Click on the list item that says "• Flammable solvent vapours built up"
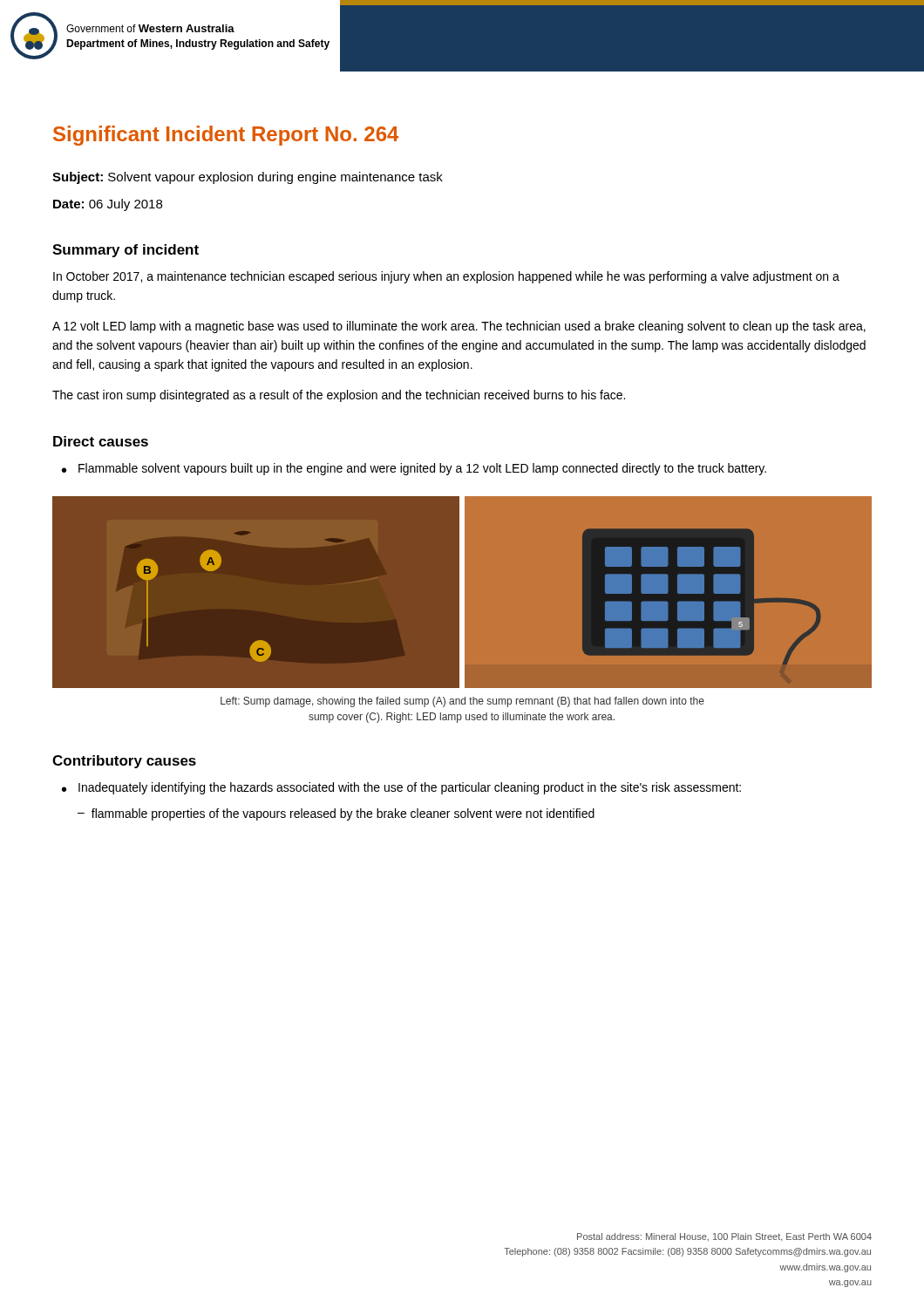This screenshot has height=1308, width=924. [414, 470]
